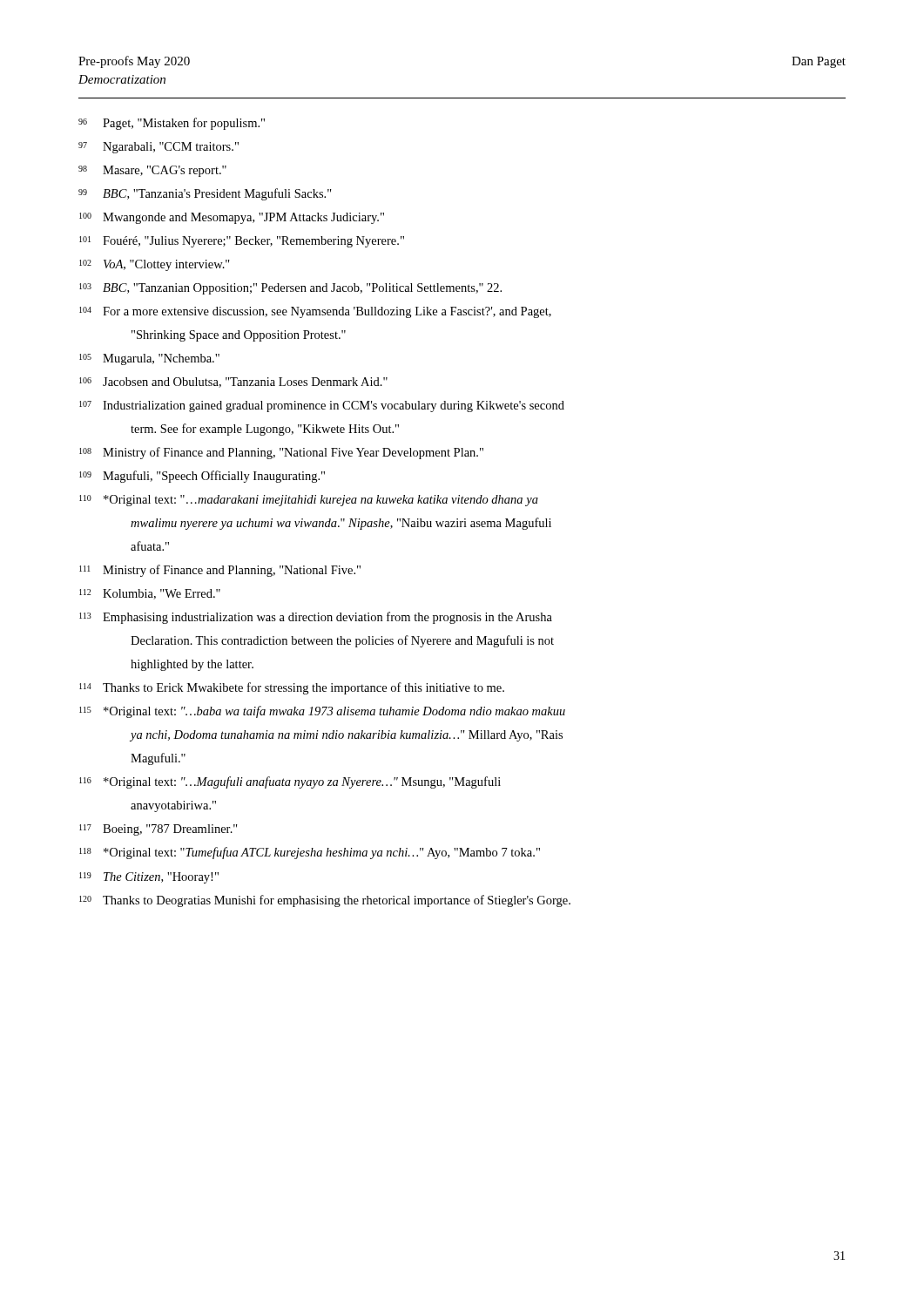This screenshot has height=1307, width=924.
Task: Select the list item containing "118 *Original text: "Tumefufua ATCL kurejesha heshima ya"
Action: coord(462,853)
